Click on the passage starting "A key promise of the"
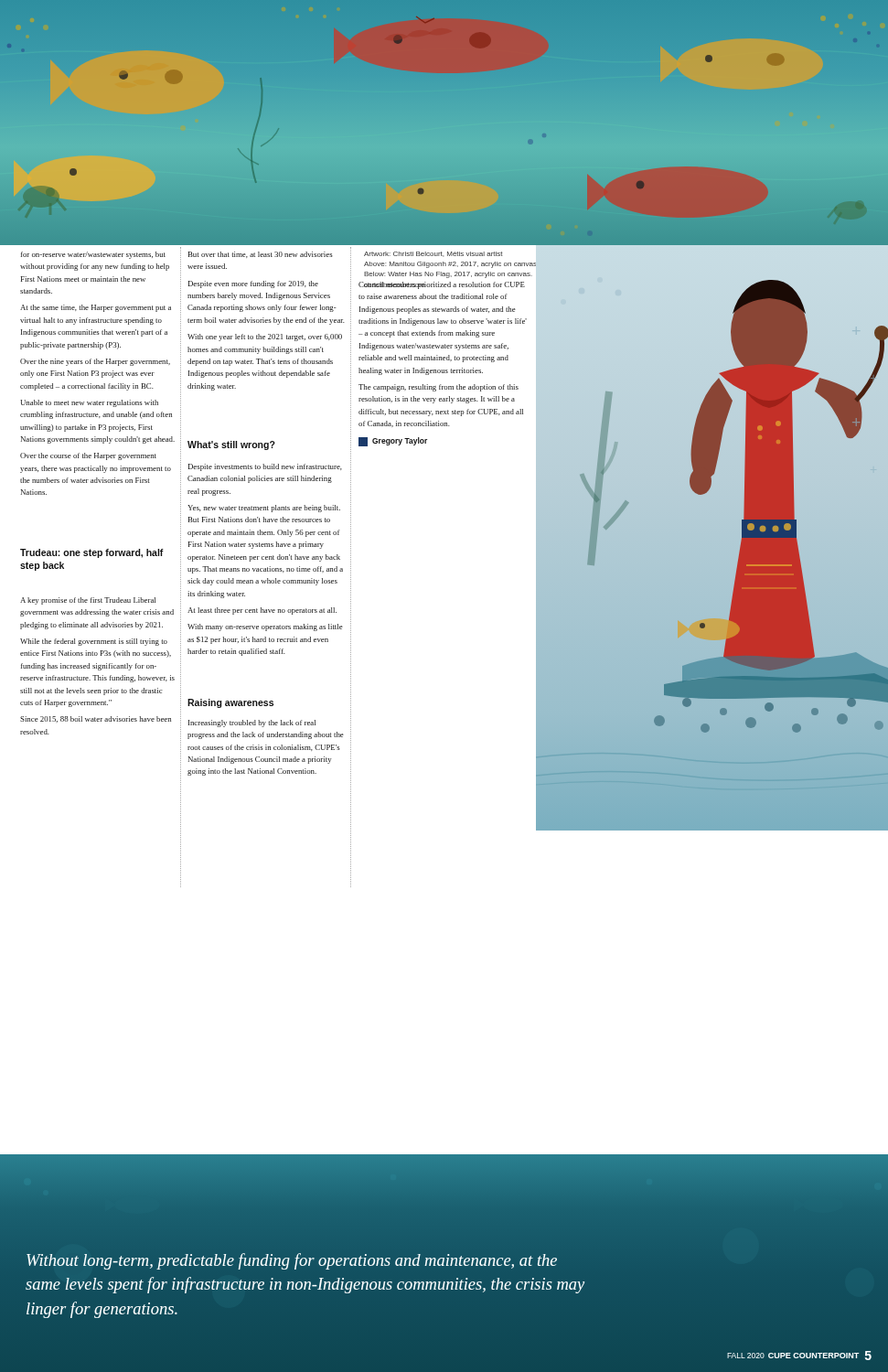Viewport: 888px width, 1372px height. 98,666
